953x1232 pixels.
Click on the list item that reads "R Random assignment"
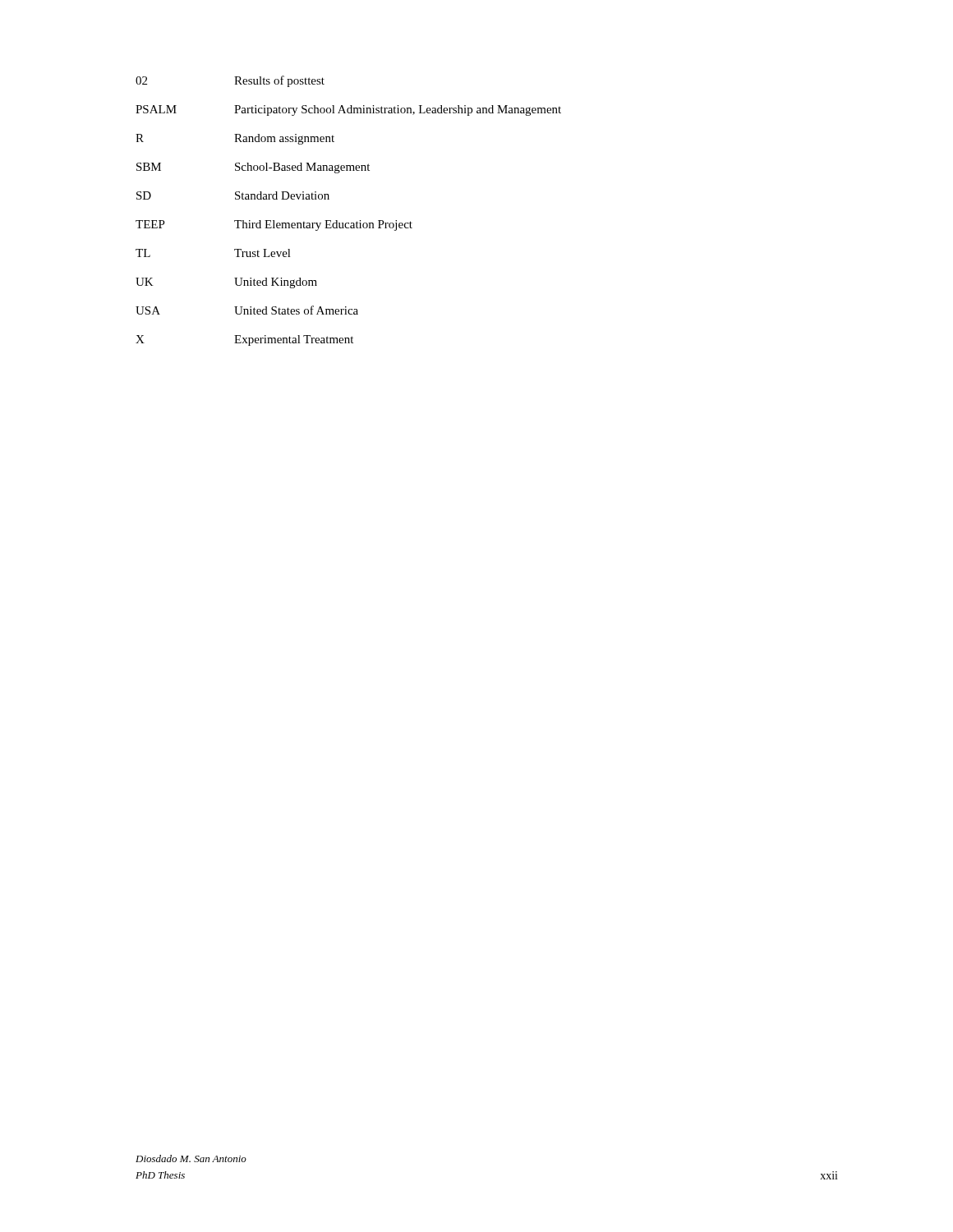tap(235, 138)
